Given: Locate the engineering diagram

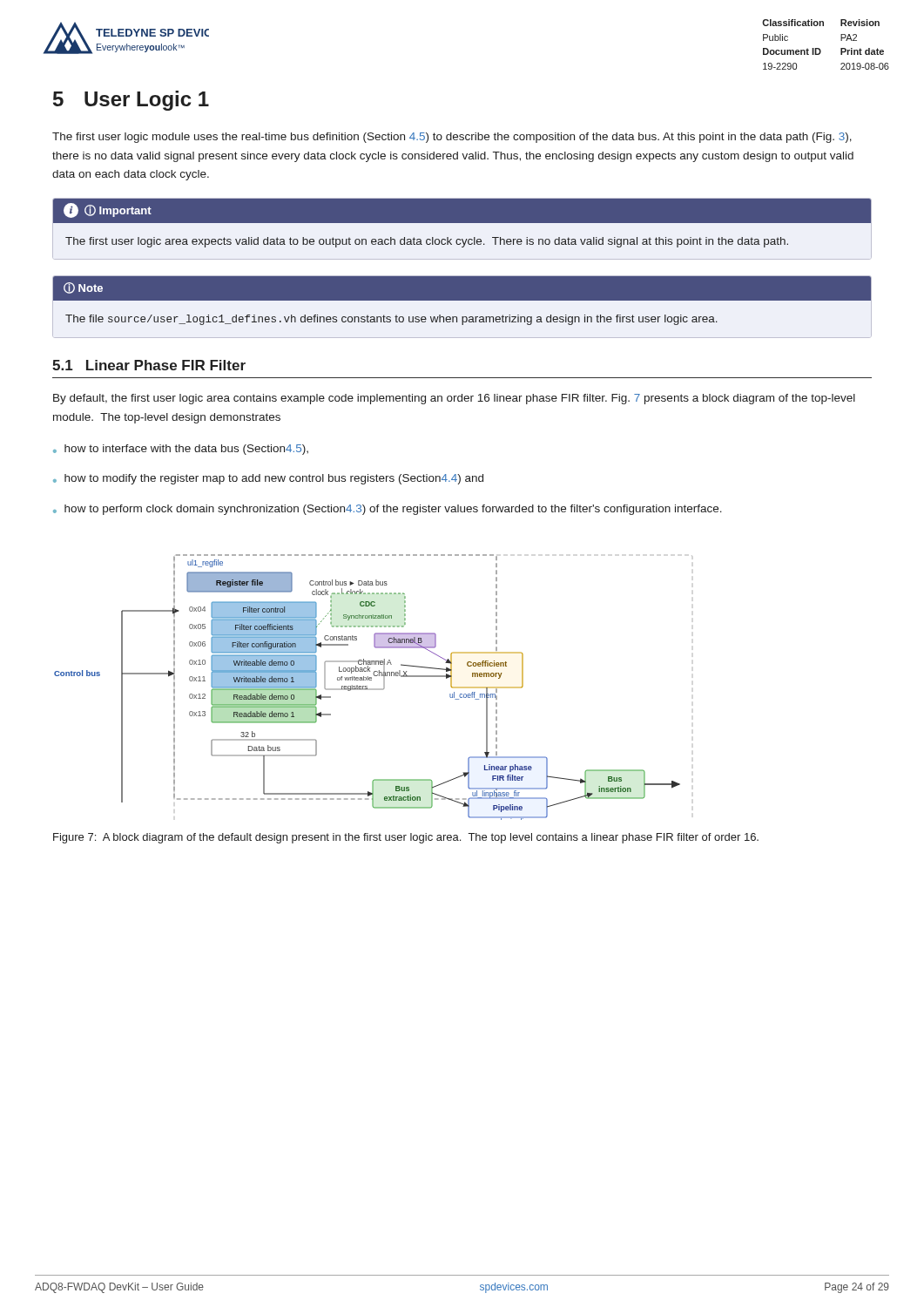Looking at the screenshot, I should click(x=462, y=681).
